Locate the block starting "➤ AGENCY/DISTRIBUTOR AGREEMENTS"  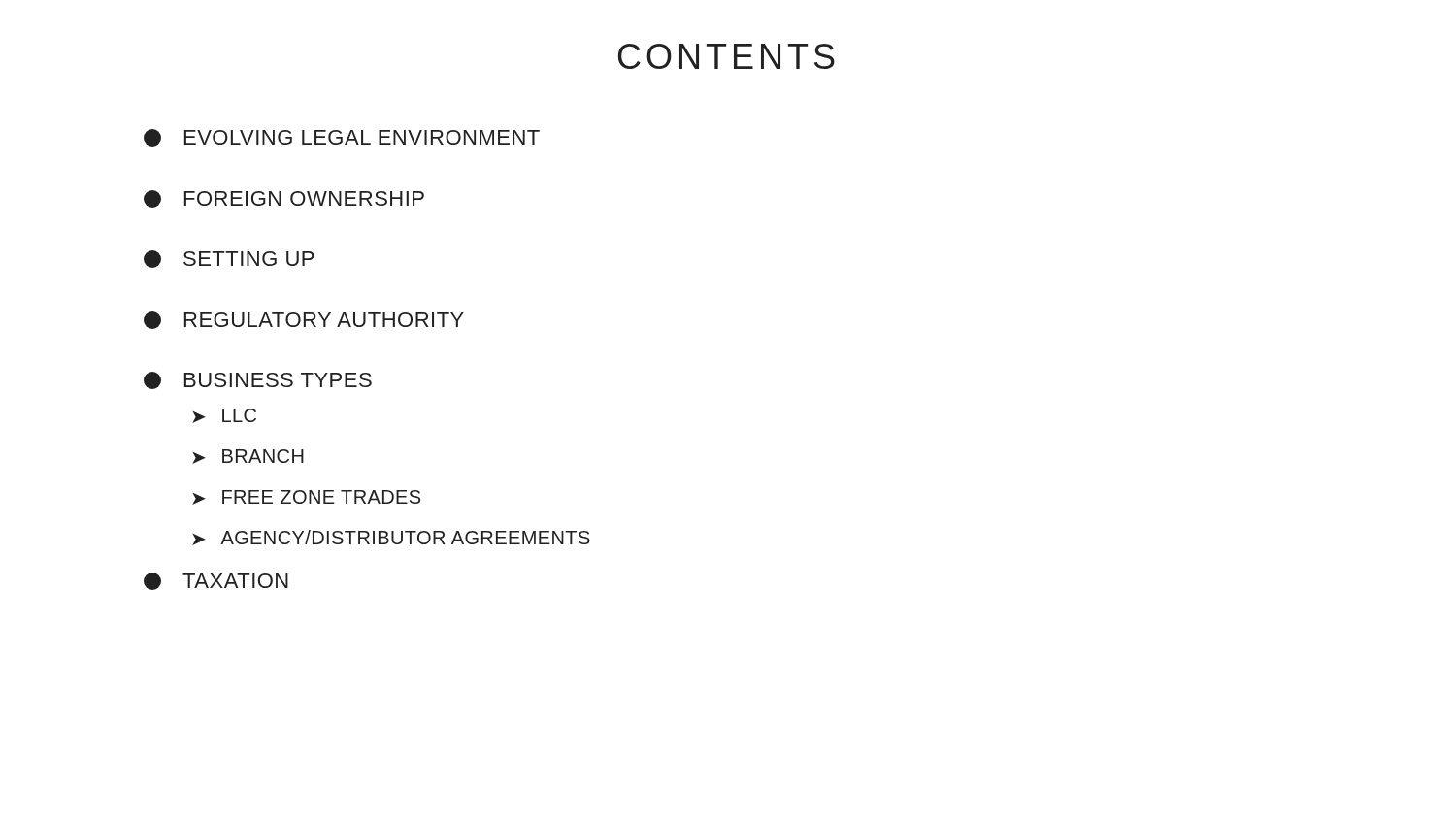tap(391, 539)
